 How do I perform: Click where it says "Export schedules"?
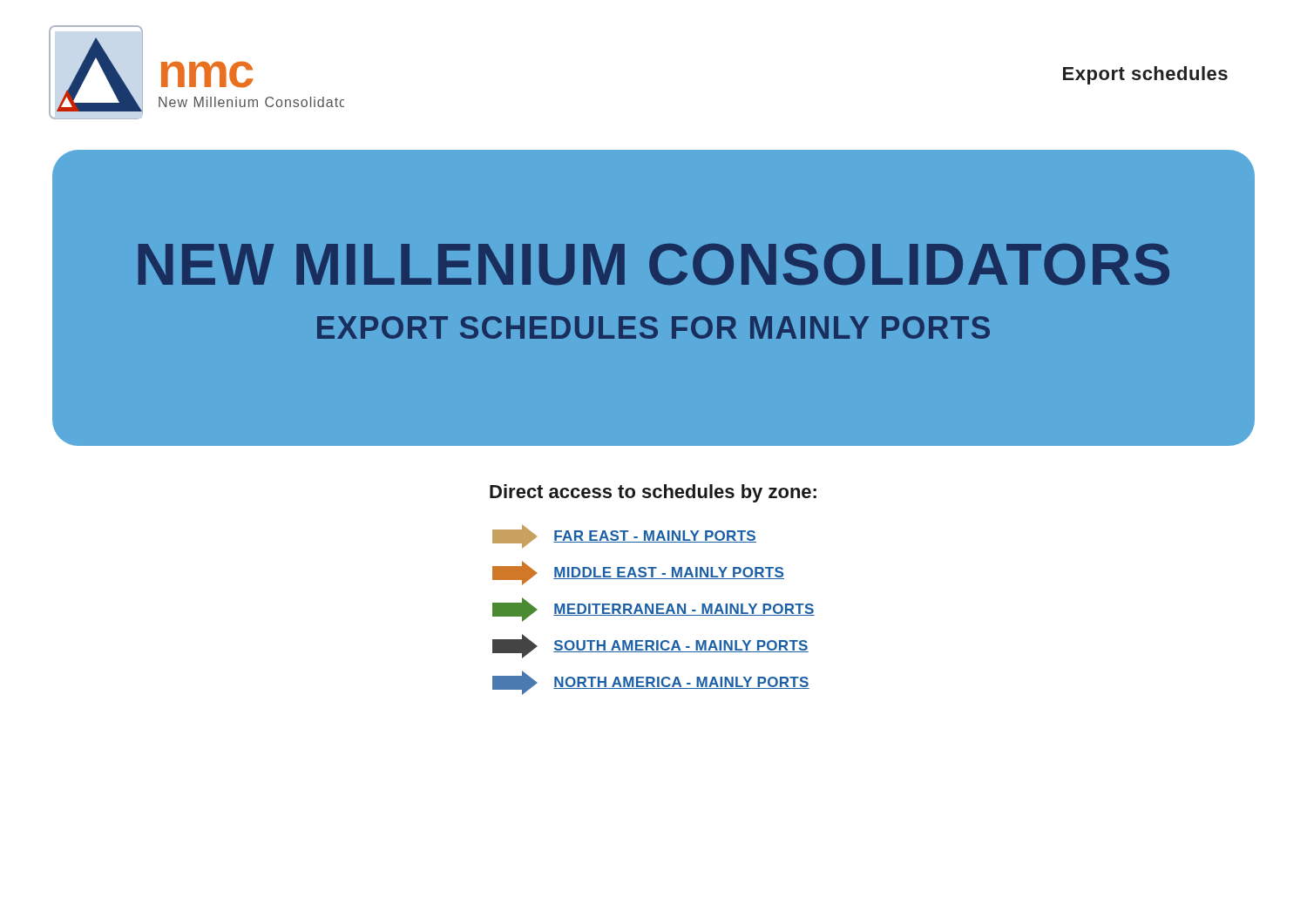1145,74
